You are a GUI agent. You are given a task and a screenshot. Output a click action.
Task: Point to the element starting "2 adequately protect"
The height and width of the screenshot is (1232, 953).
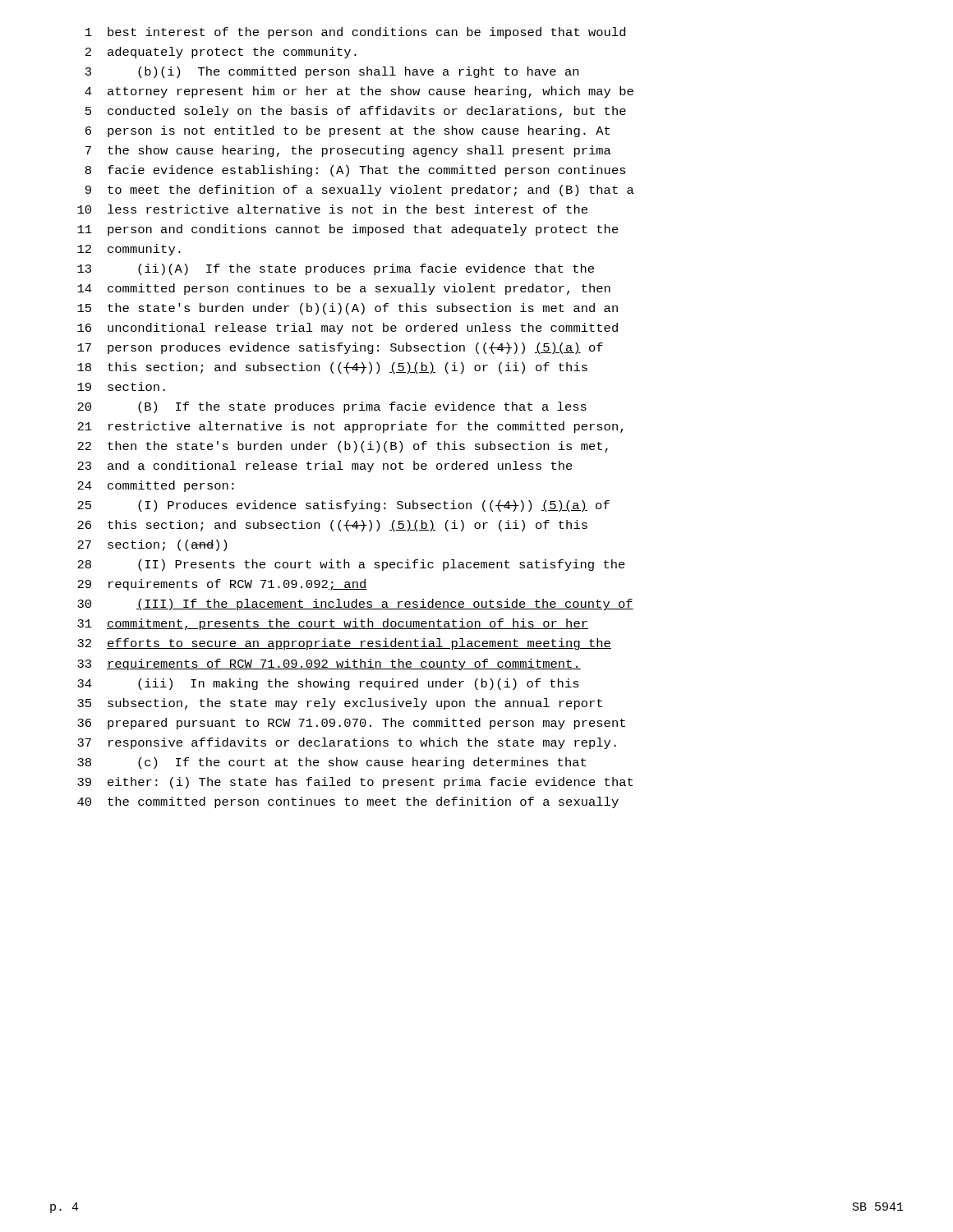point(221,53)
